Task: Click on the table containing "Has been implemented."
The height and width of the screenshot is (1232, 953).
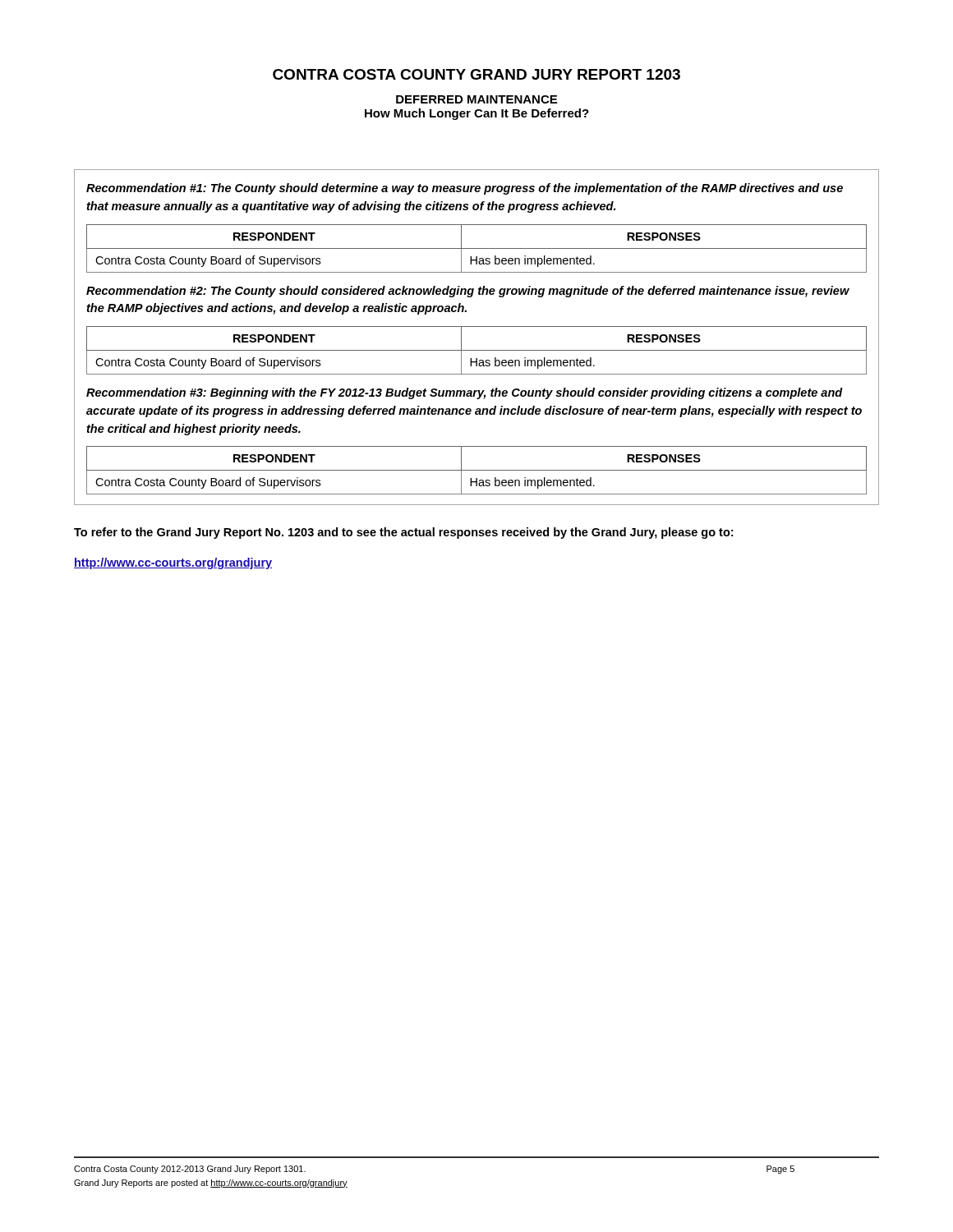Action: coord(476,337)
